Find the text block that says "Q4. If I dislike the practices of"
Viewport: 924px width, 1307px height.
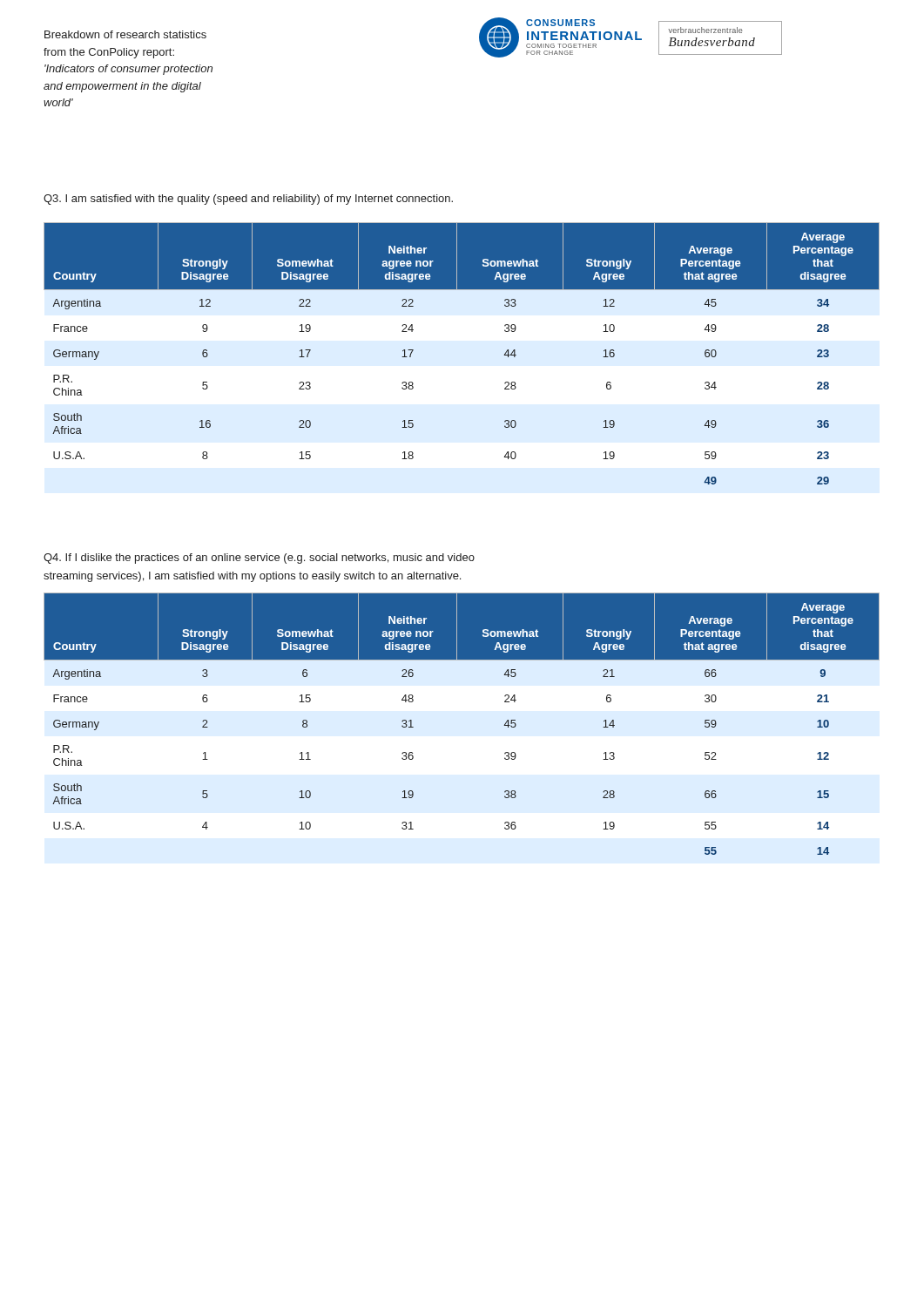259,566
